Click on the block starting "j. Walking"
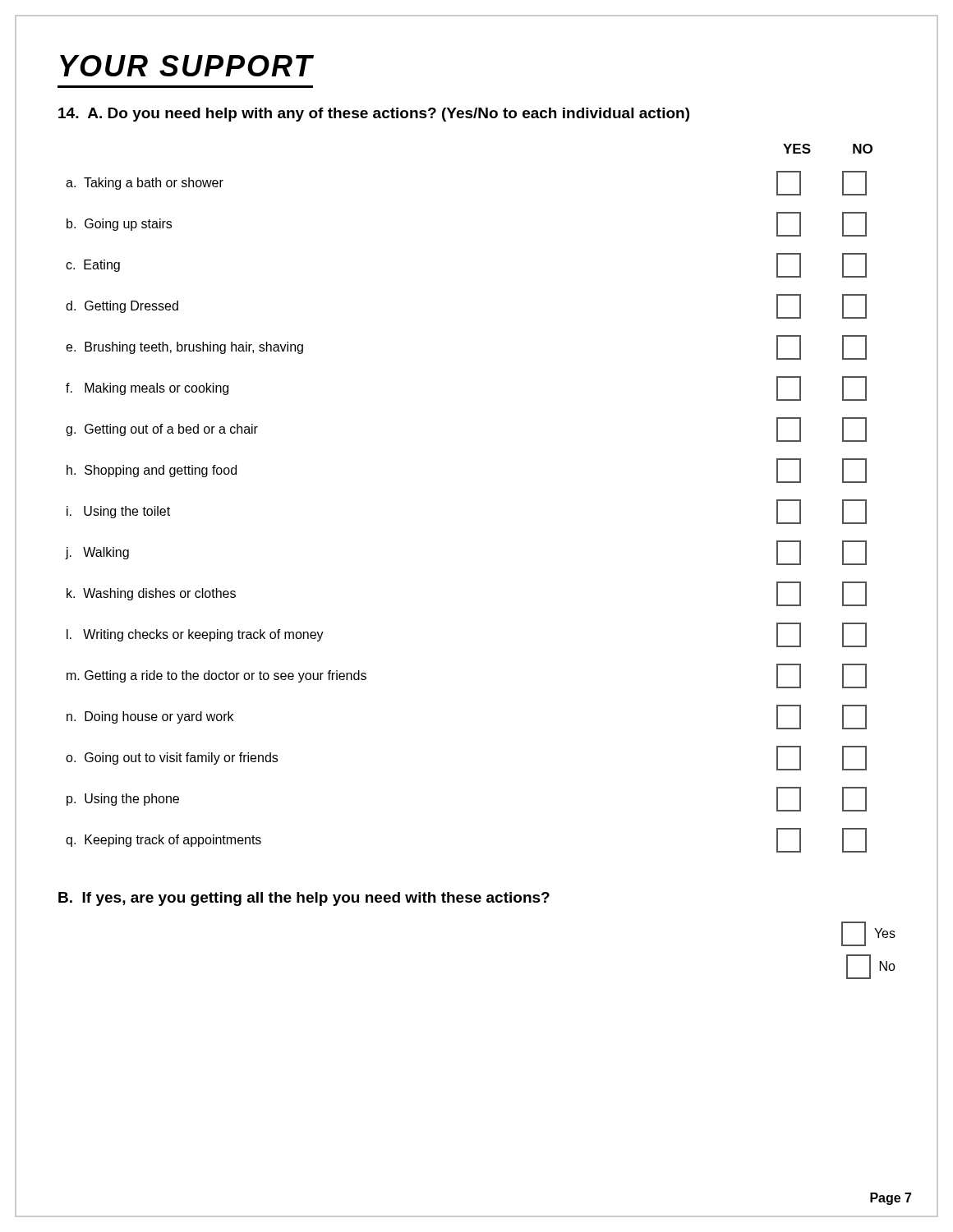 point(67,552)
